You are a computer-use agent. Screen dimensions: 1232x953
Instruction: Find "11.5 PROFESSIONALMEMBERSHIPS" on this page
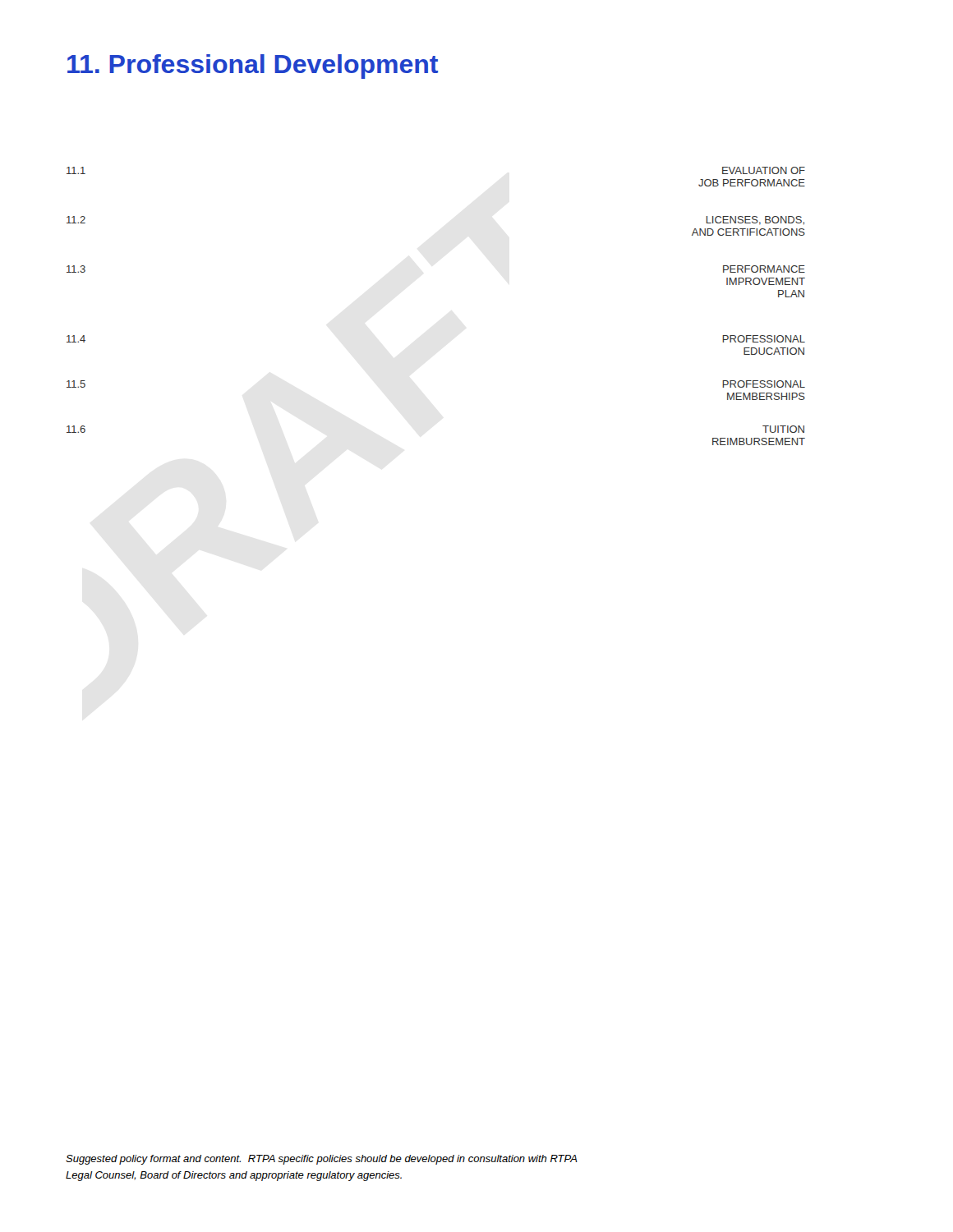69,384
